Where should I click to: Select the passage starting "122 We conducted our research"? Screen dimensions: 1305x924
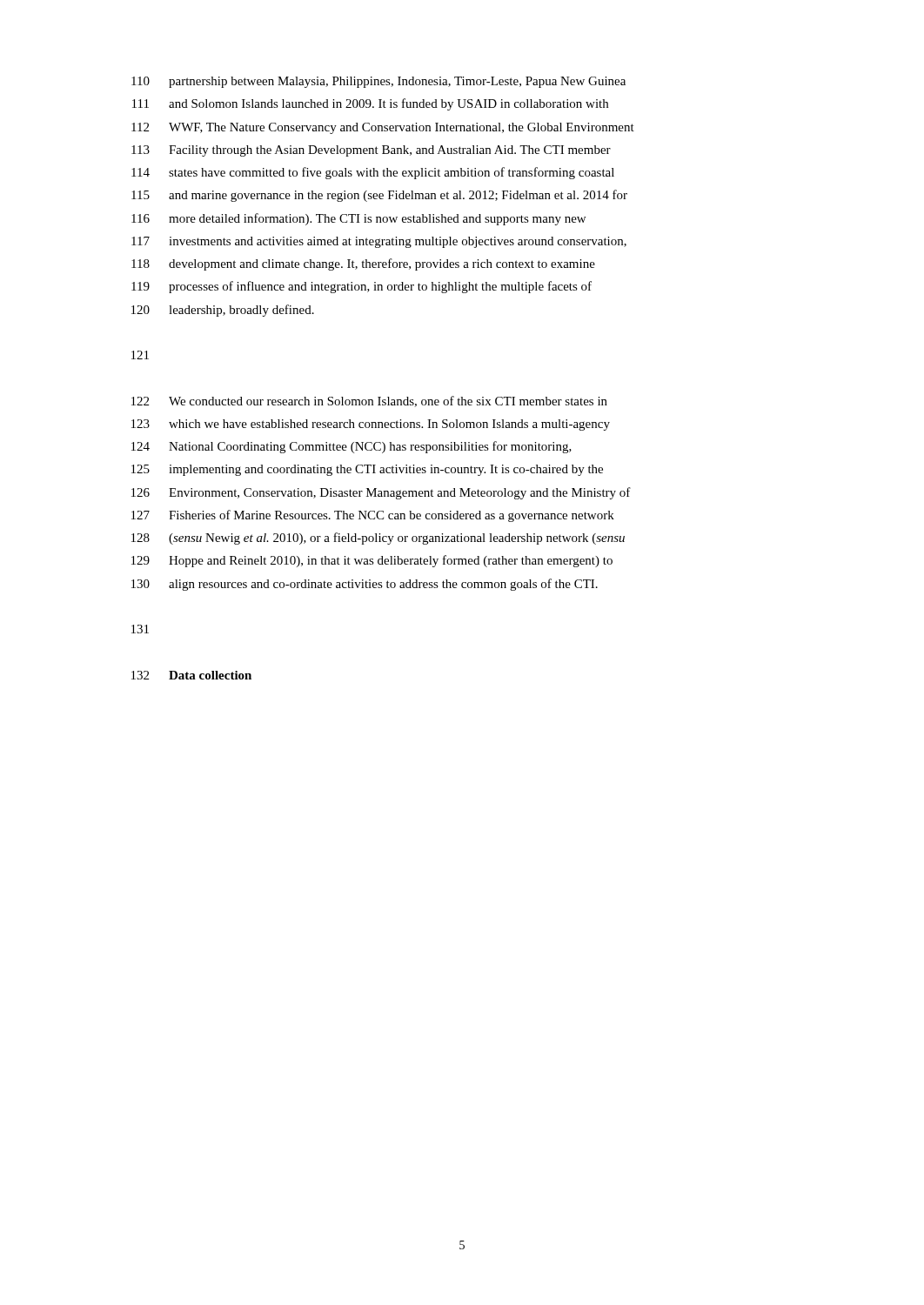(x=471, y=492)
